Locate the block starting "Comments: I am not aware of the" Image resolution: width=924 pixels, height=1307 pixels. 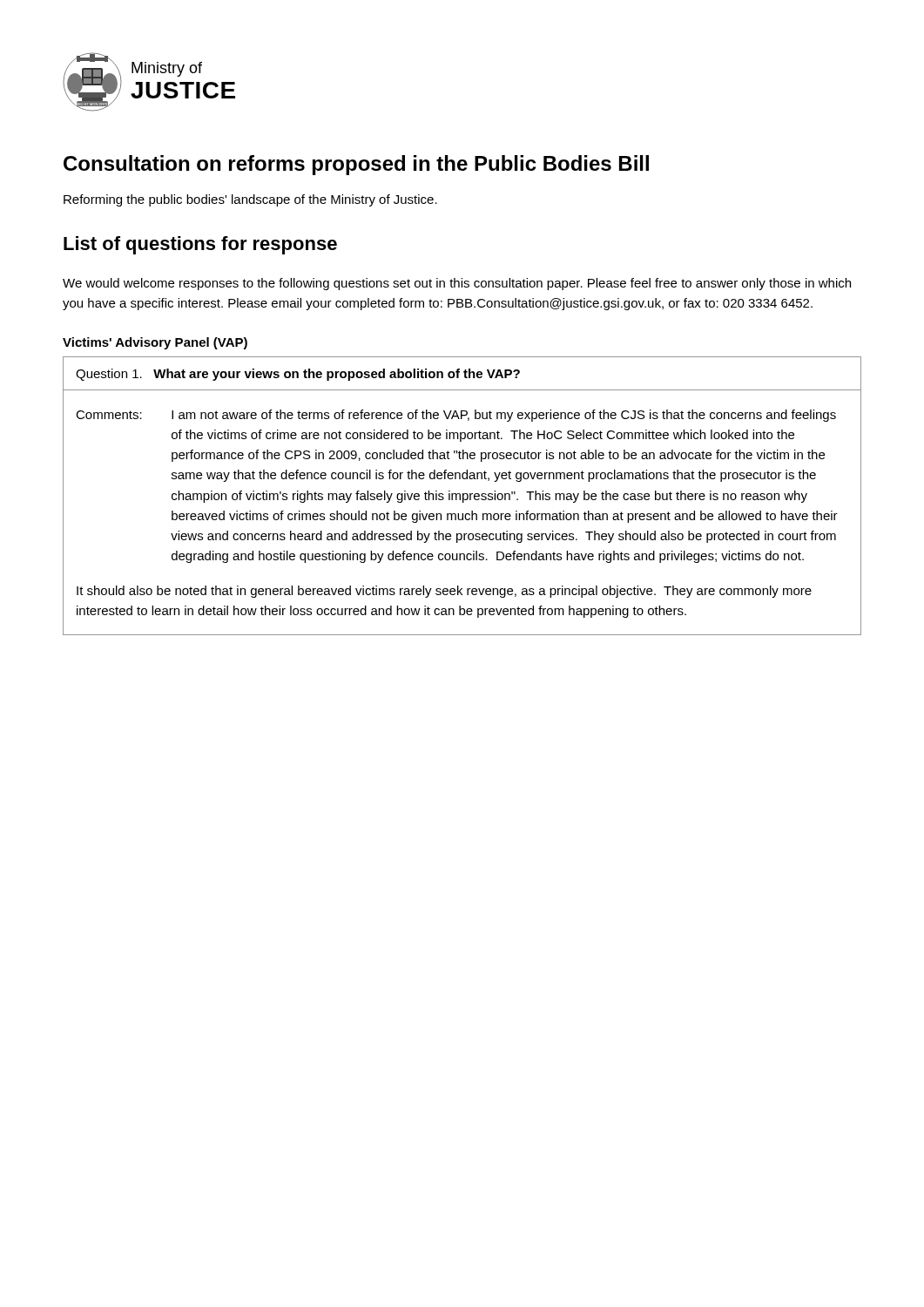(x=462, y=512)
